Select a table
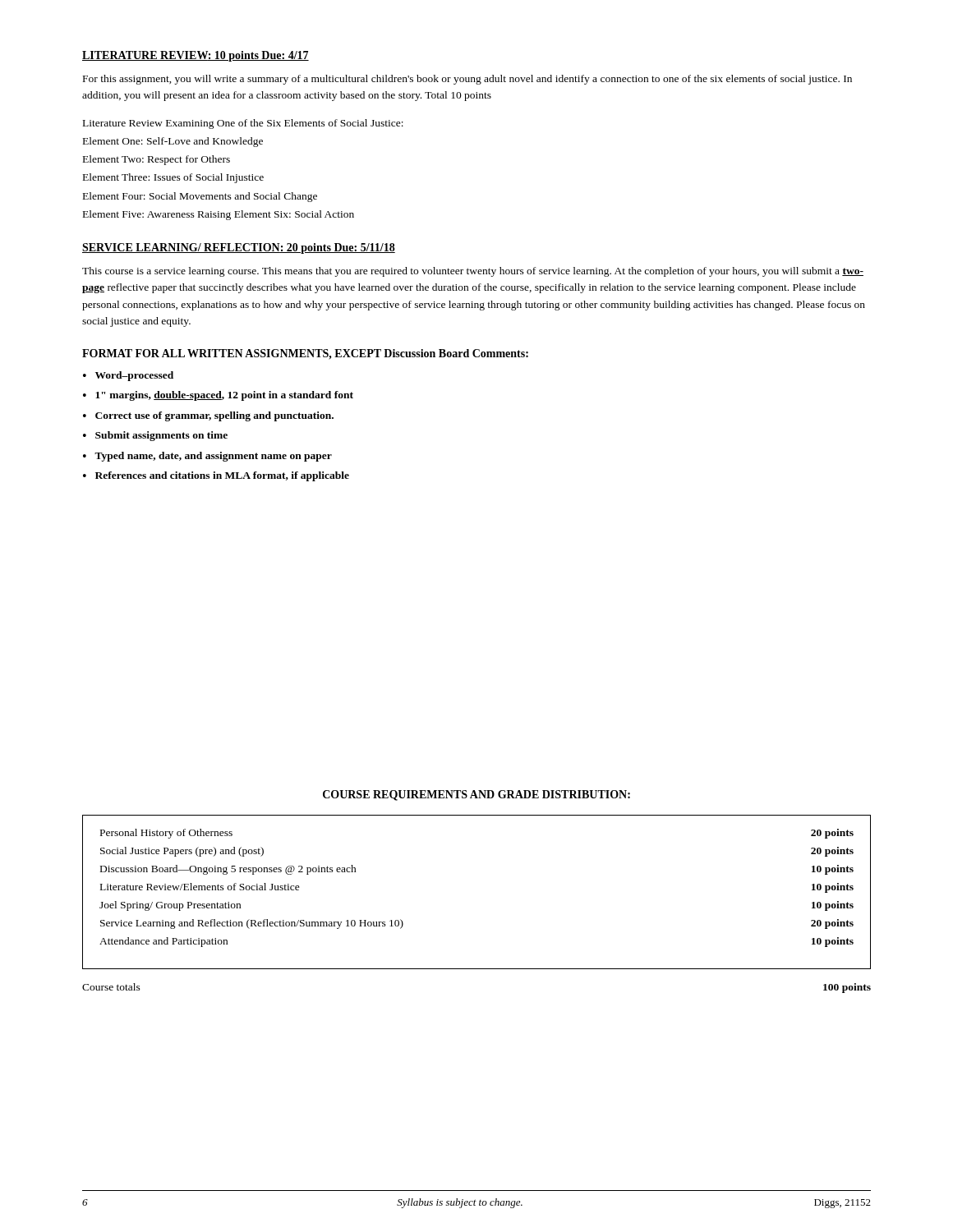 476,892
